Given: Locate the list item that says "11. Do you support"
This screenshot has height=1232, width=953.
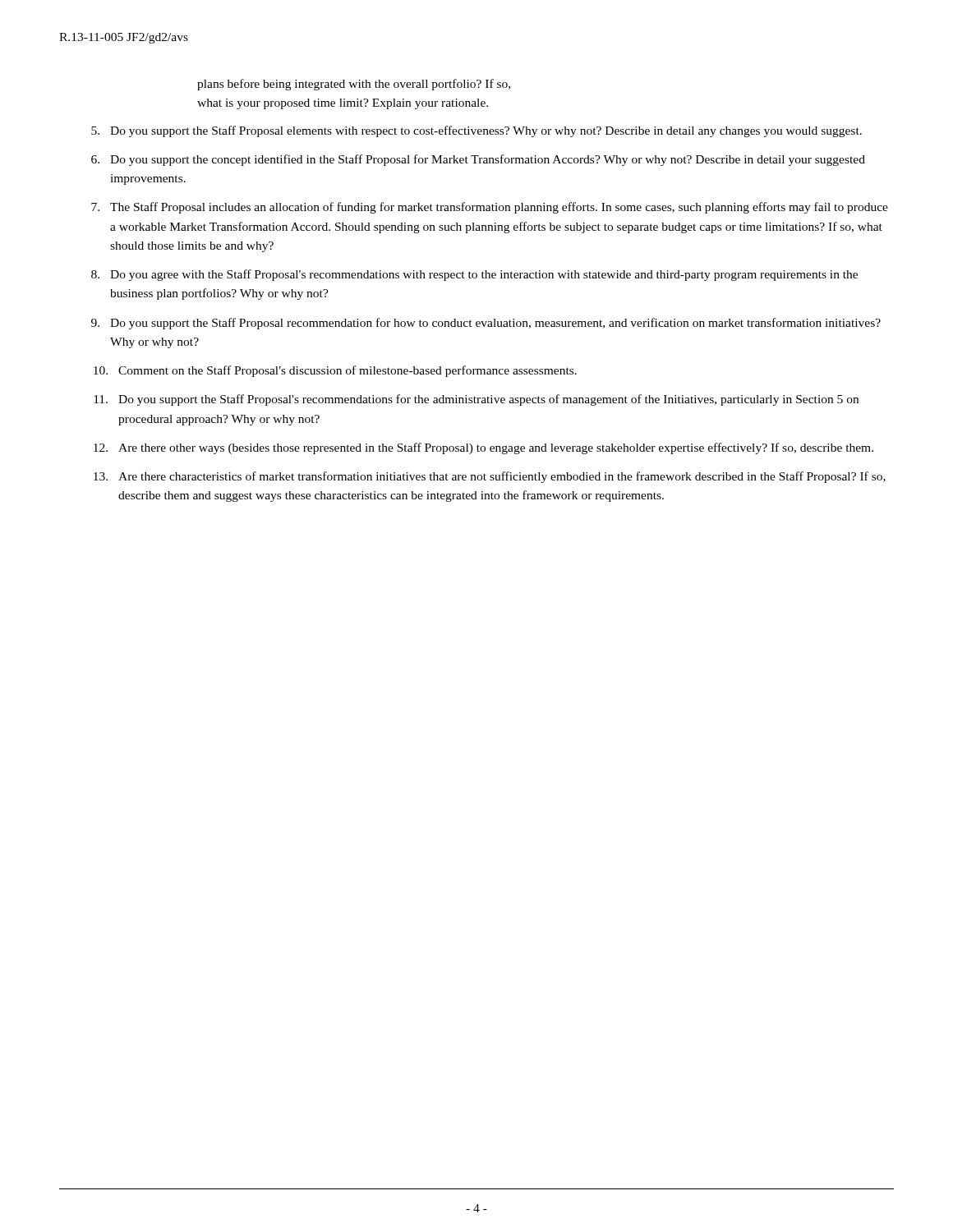Looking at the screenshot, I should point(476,409).
